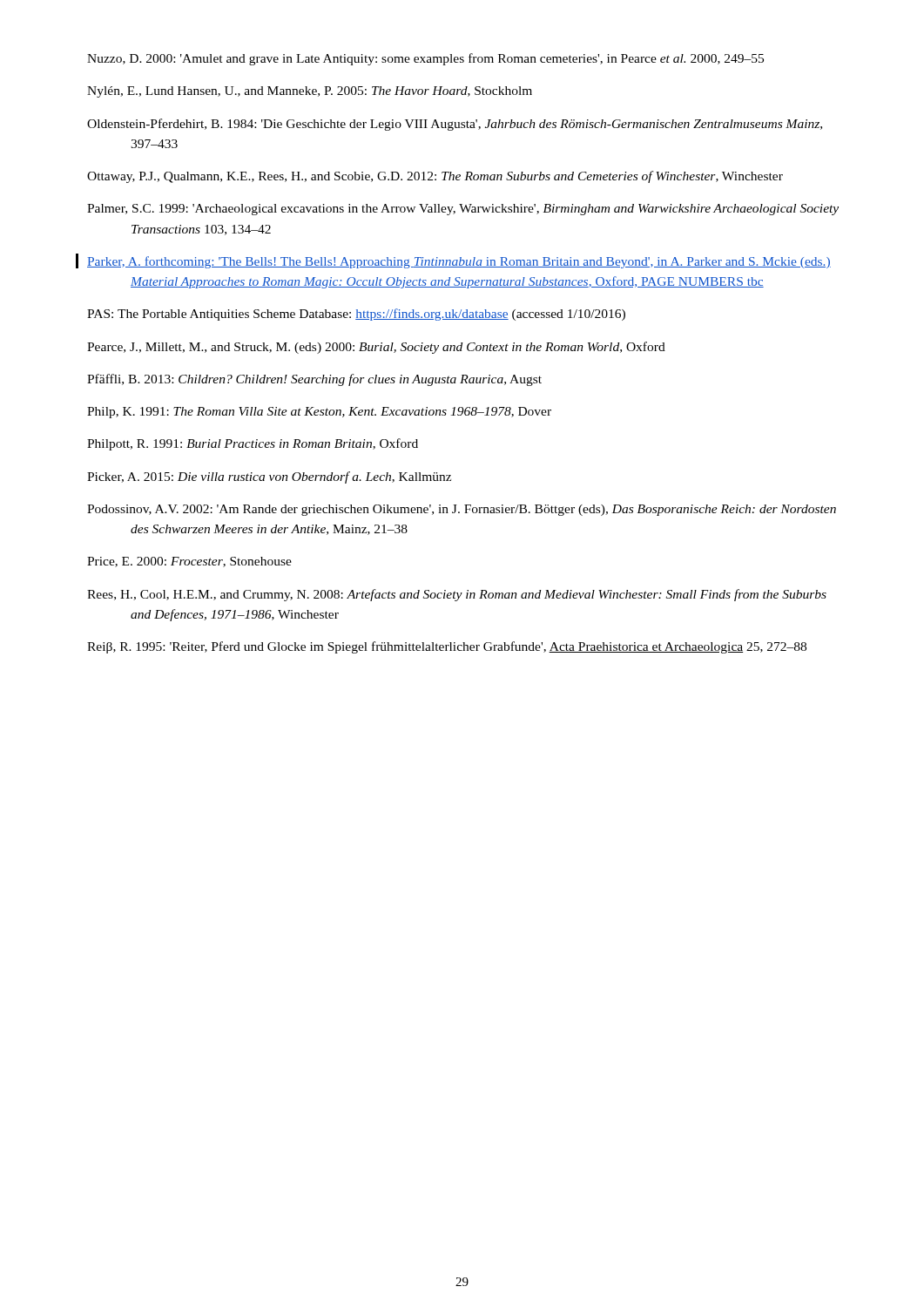Find the list item that says "PAS: The Portable"

(x=357, y=313)
